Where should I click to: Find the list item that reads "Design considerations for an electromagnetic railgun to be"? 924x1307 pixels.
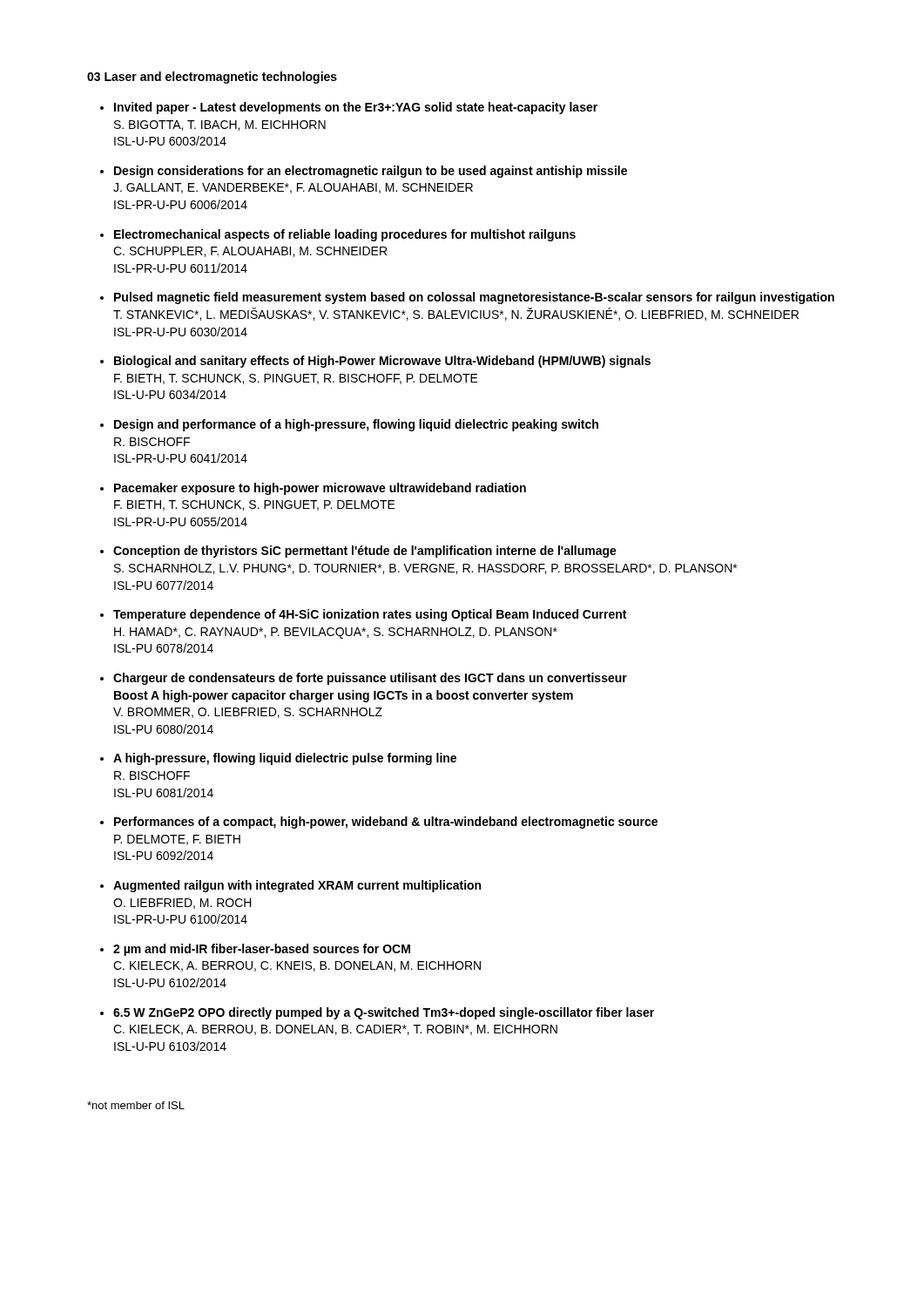[x=475, y=189]
